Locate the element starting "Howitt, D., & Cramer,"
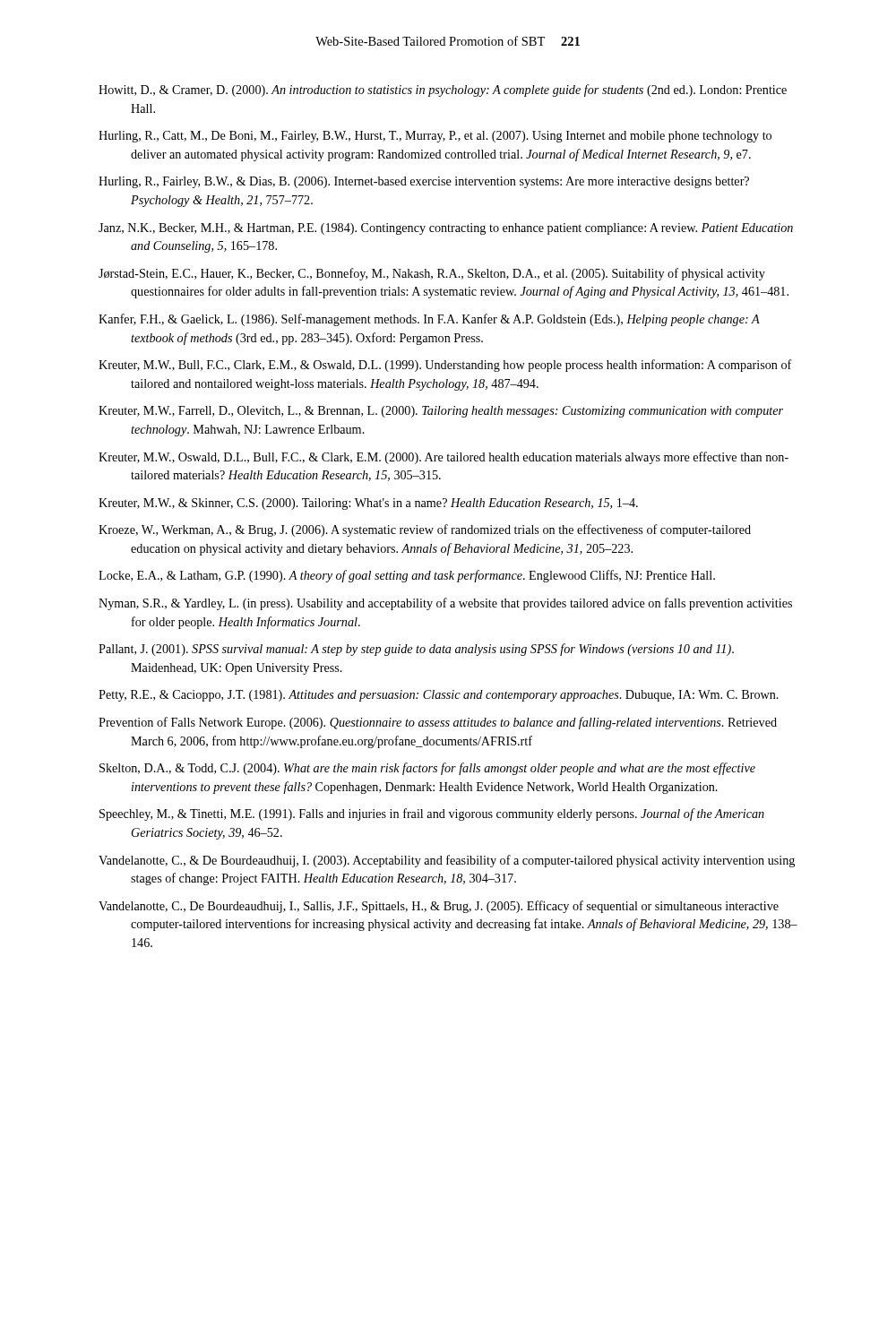 (x=443, y=99)
